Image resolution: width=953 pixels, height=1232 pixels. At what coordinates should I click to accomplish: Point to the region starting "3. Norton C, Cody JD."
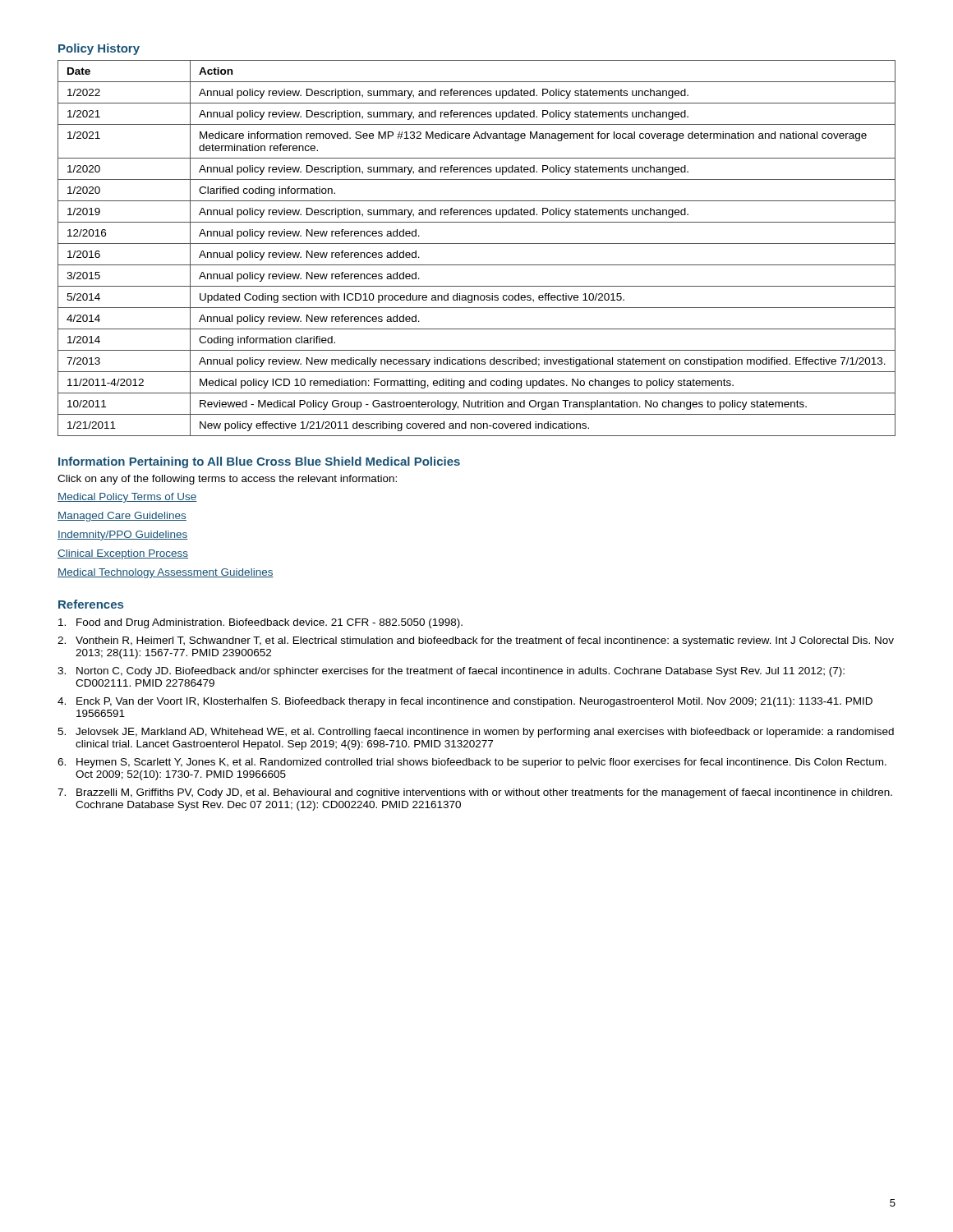coord(476,676)
